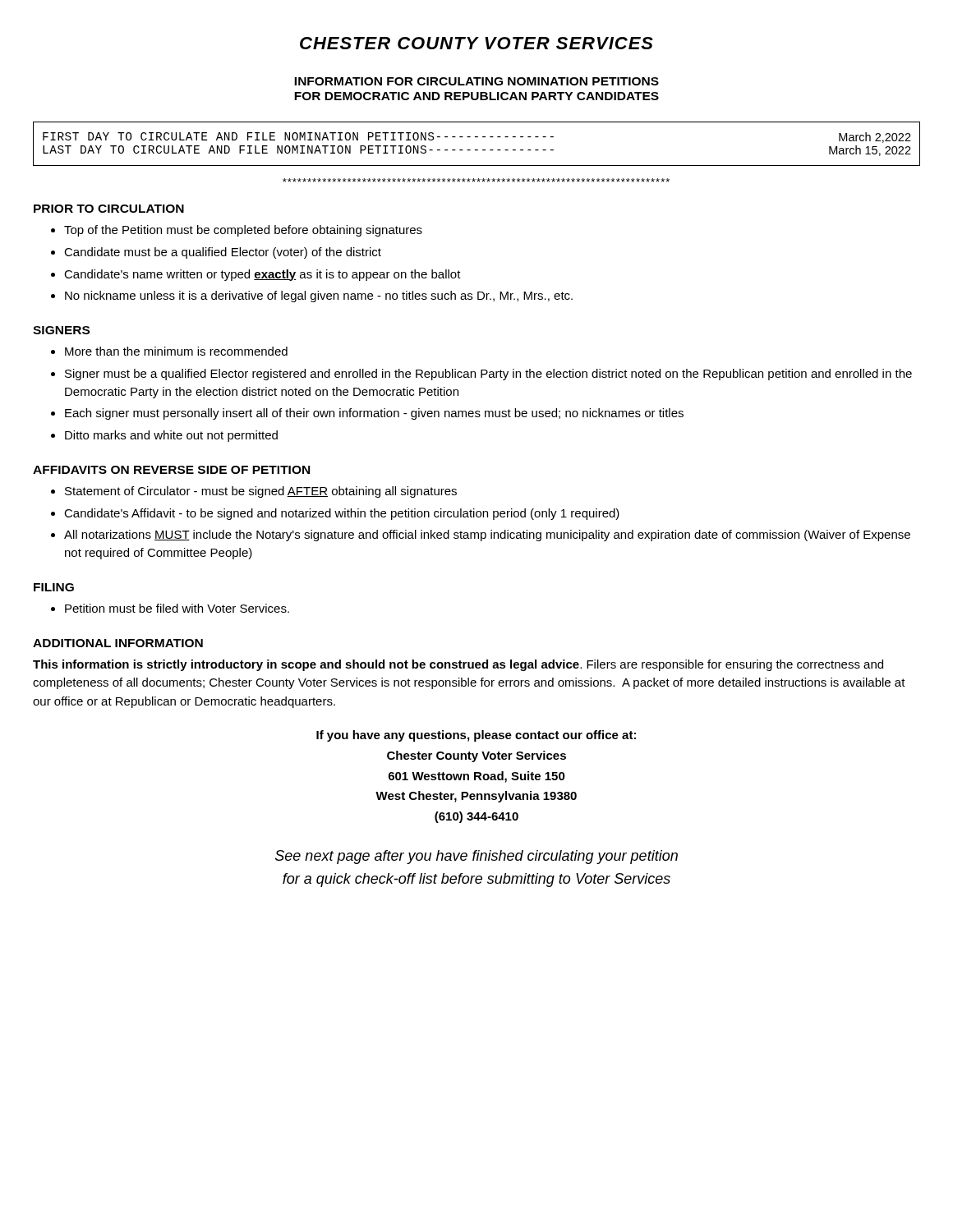Select the text block starting "AFFIDAVITS ON REVERSE SIDE OF PETITION"

pyautogui.click(x=172, y=469)
